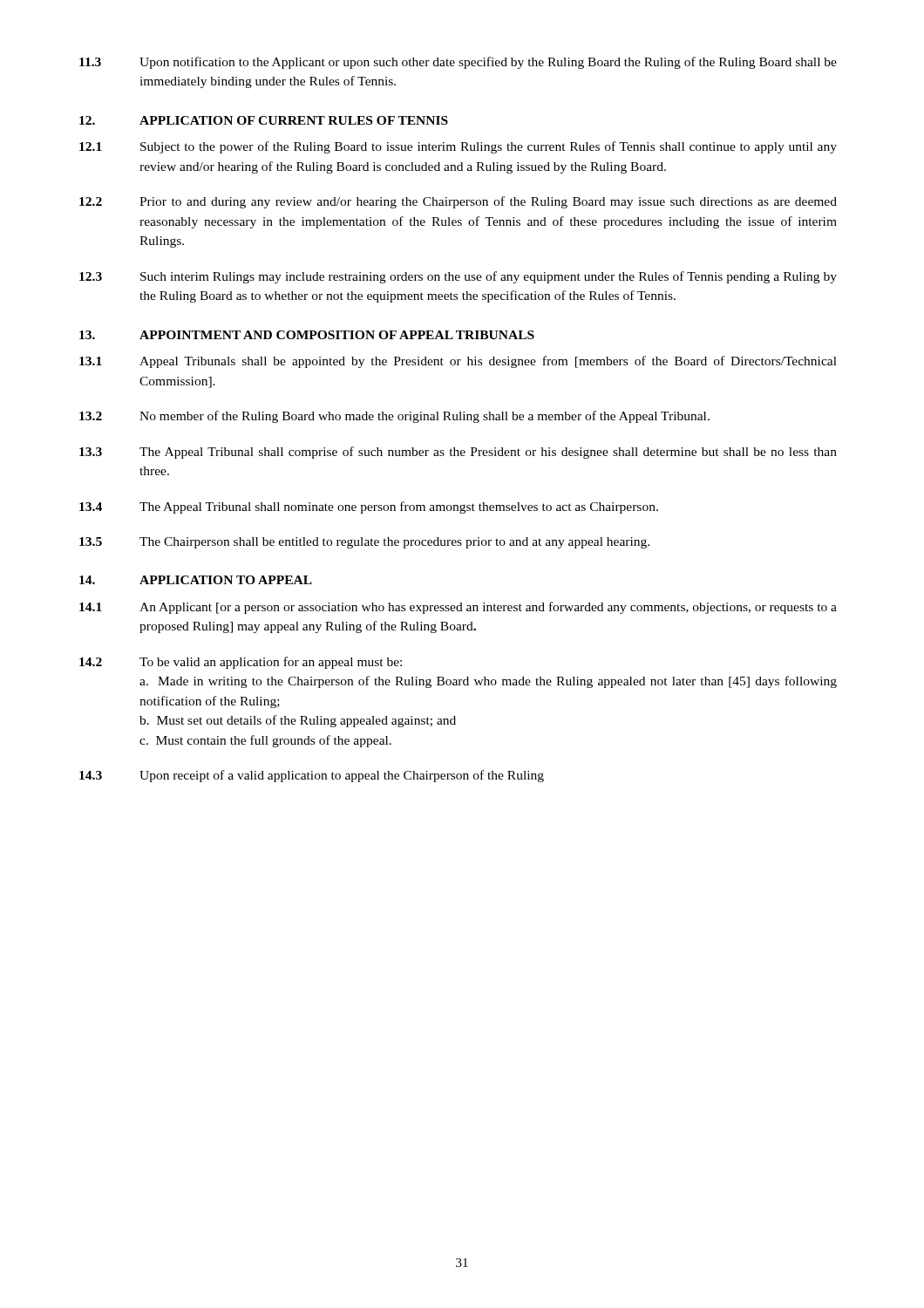Locate the list item that says "14.3 Upon receipt of a valid"
This screenshot has width=924, height=1308.
tap(458, 776)
